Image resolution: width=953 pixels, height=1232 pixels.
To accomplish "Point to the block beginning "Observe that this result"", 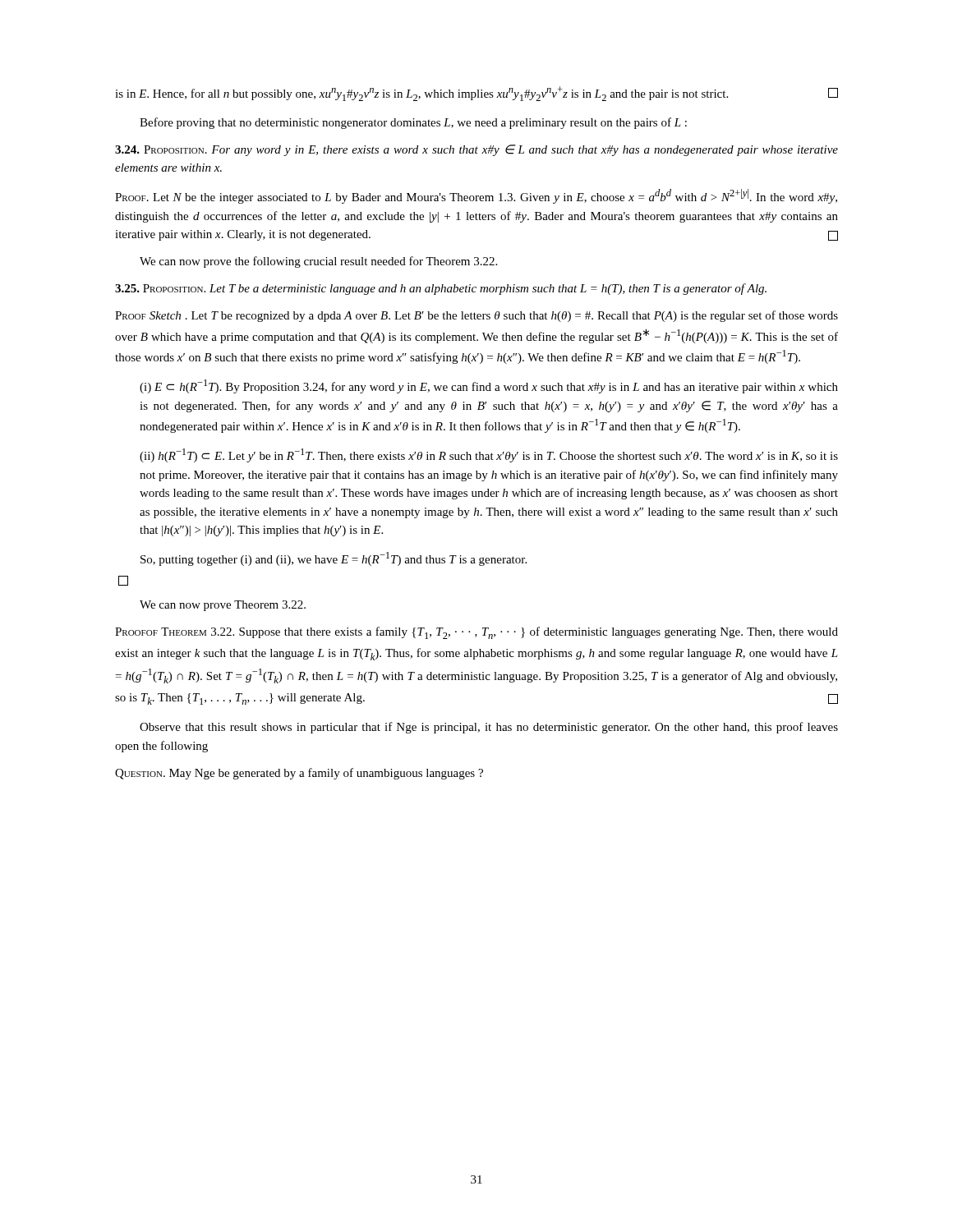I will (x=476, y=736).
